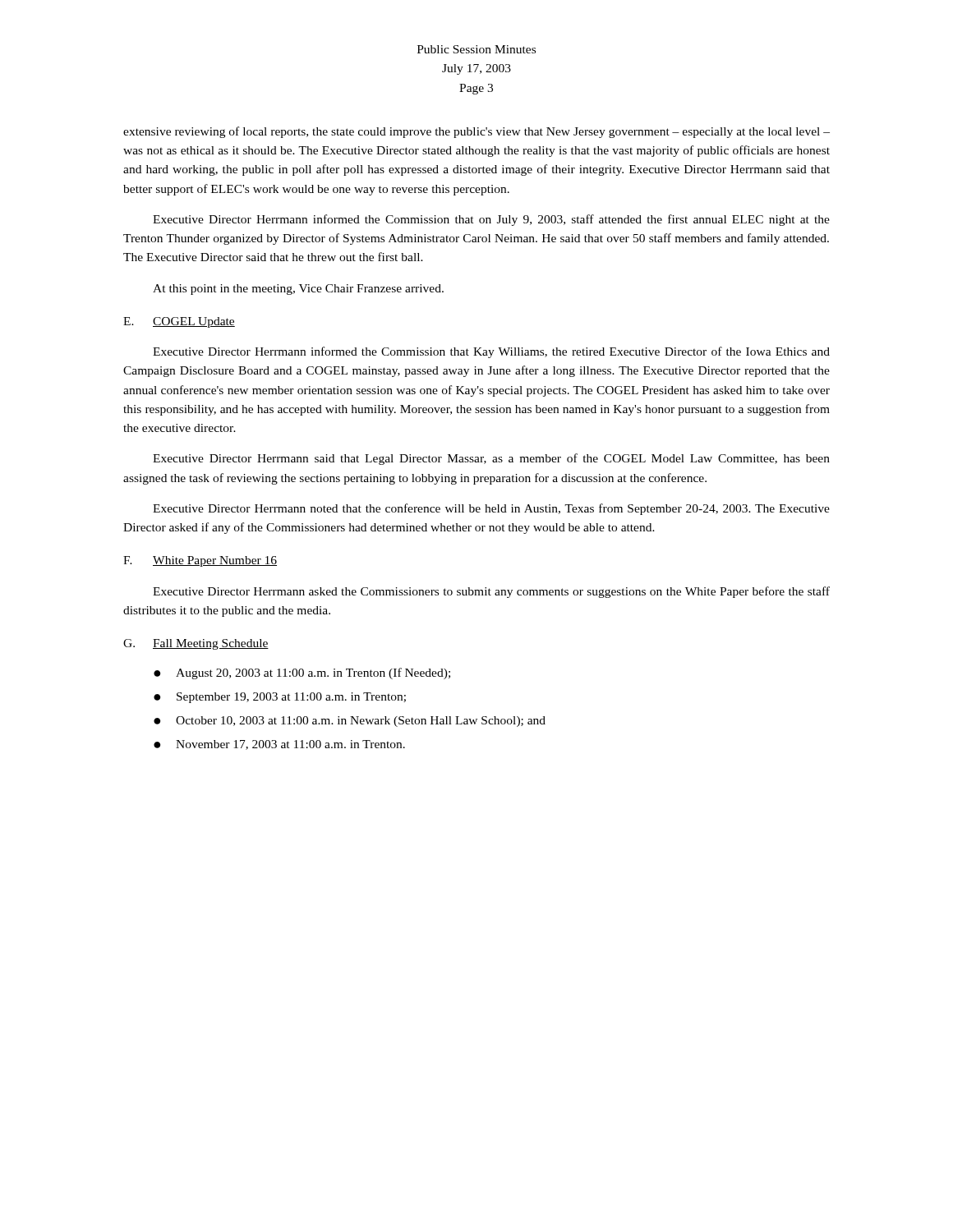This screenshot has height=1232, width=953.
Task: Point to the block beginning "● November 17, 2003 at"
Action: tap(279, 745)
